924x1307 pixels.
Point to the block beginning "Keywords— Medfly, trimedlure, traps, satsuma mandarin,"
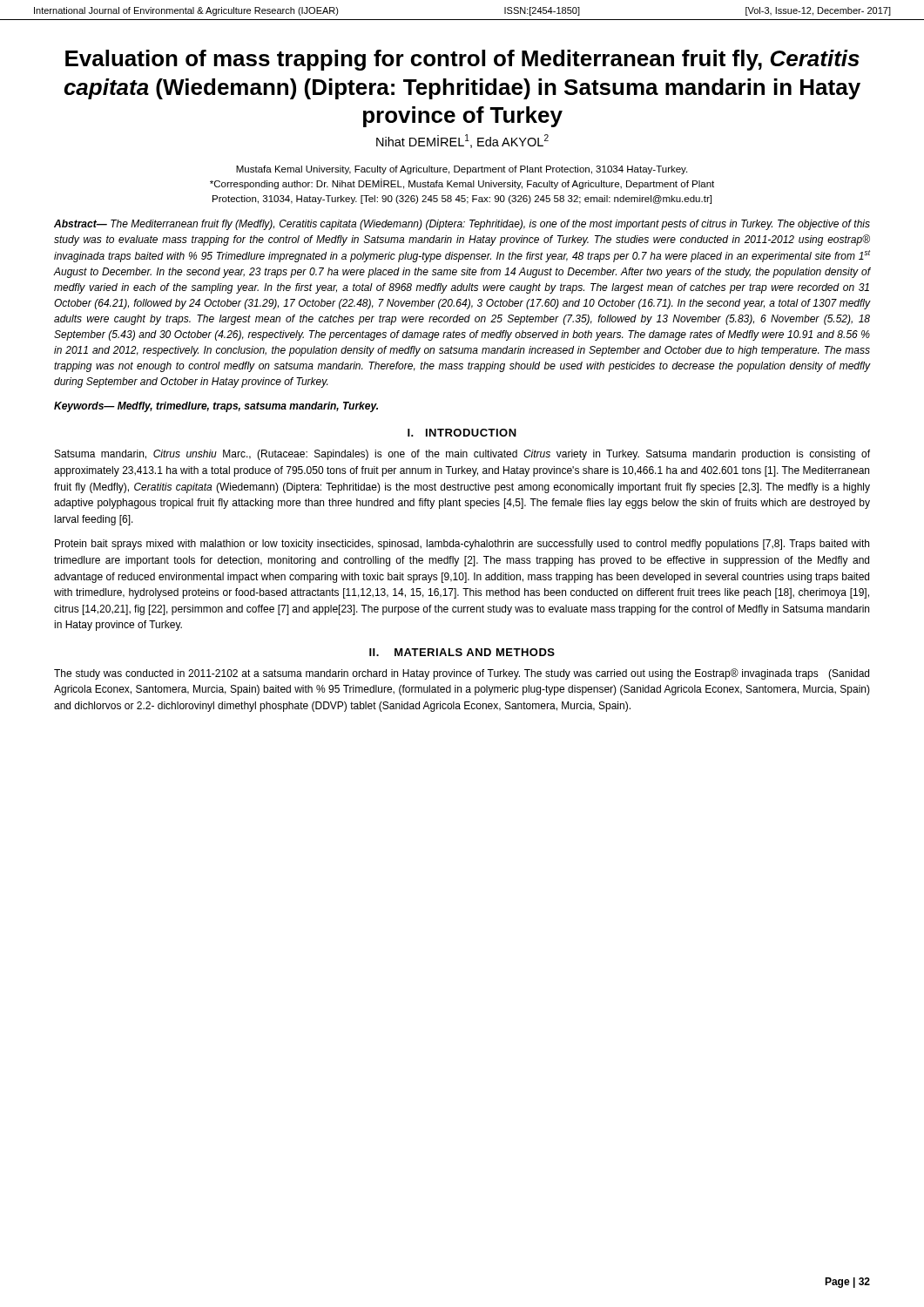pyautogui.click(x=216, y=406)
